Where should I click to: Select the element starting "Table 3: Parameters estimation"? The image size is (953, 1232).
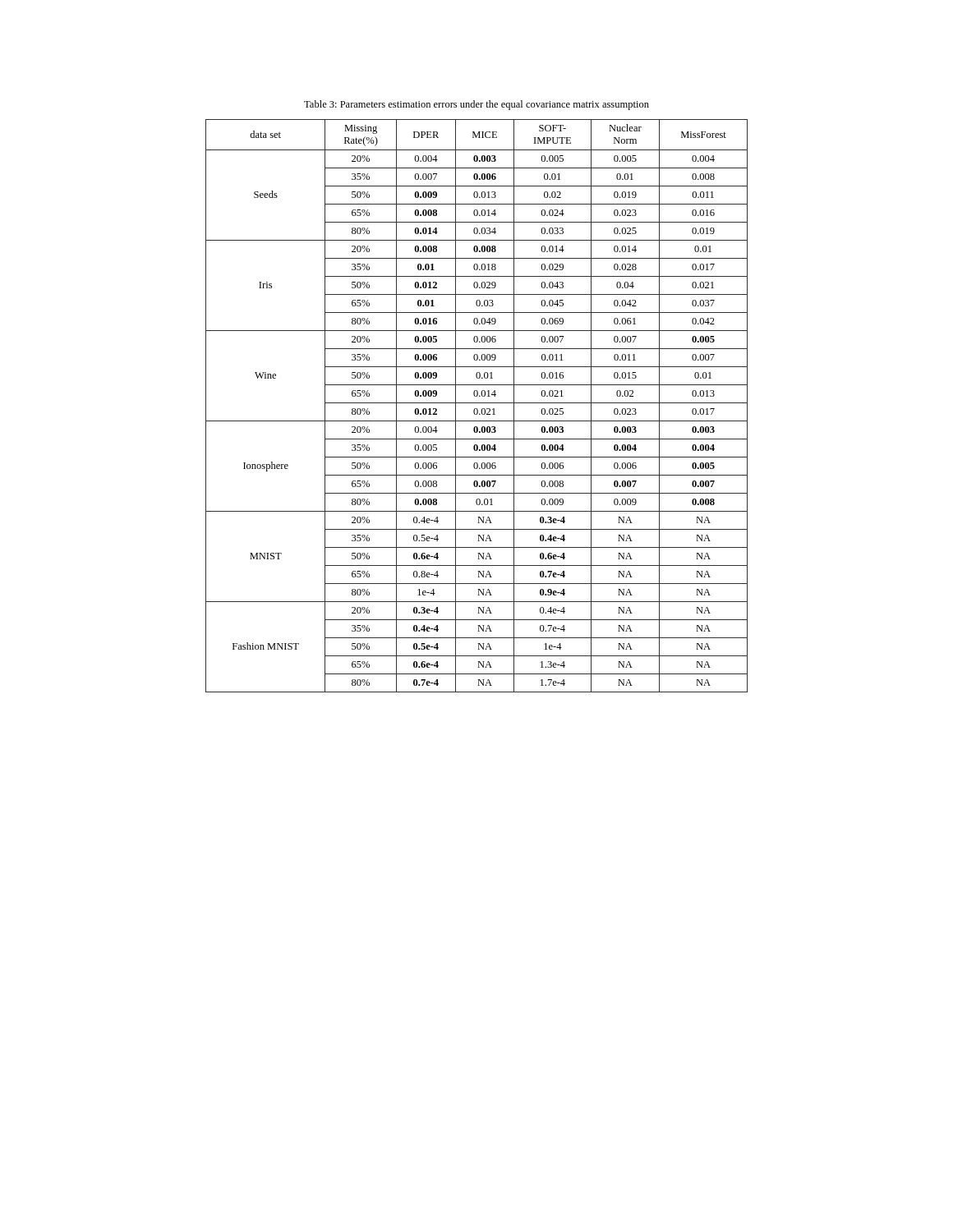pos(476,104)
